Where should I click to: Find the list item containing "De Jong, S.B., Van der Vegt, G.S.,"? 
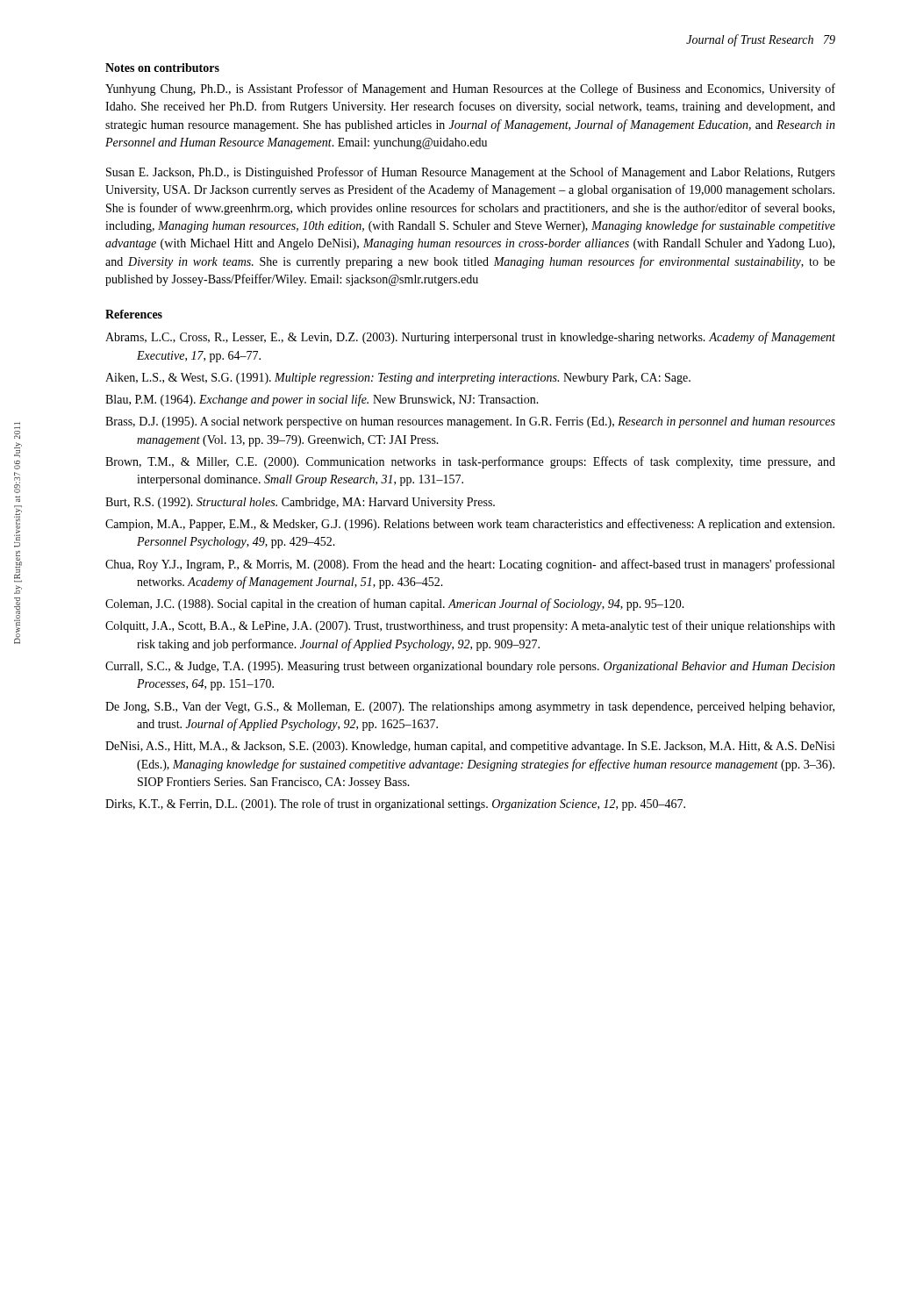(x=470, y=715)
